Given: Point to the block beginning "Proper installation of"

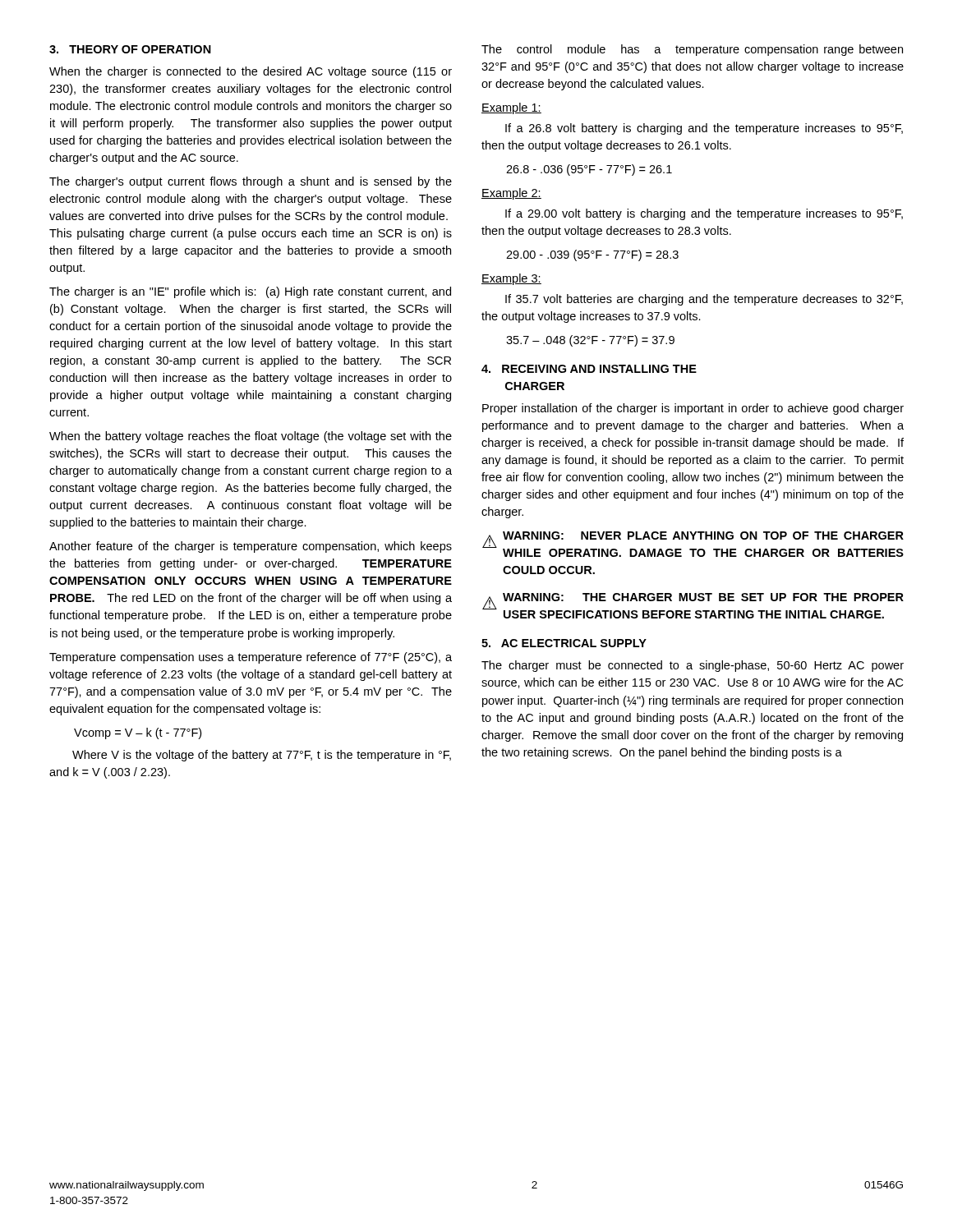Looking at the screenshot, I should pyautogui.click(x=693, y=460).
